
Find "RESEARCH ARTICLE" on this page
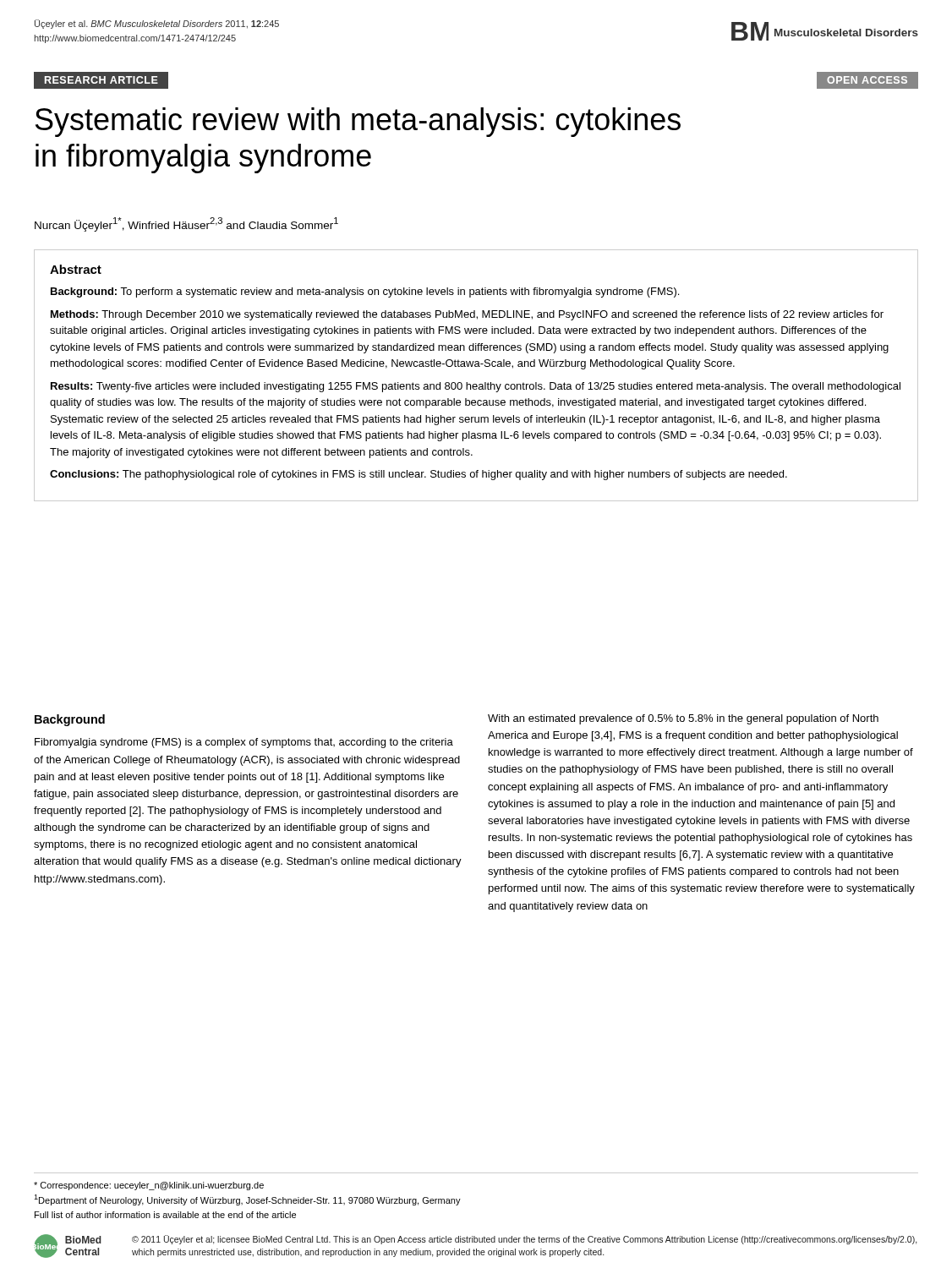pos(101,80)
